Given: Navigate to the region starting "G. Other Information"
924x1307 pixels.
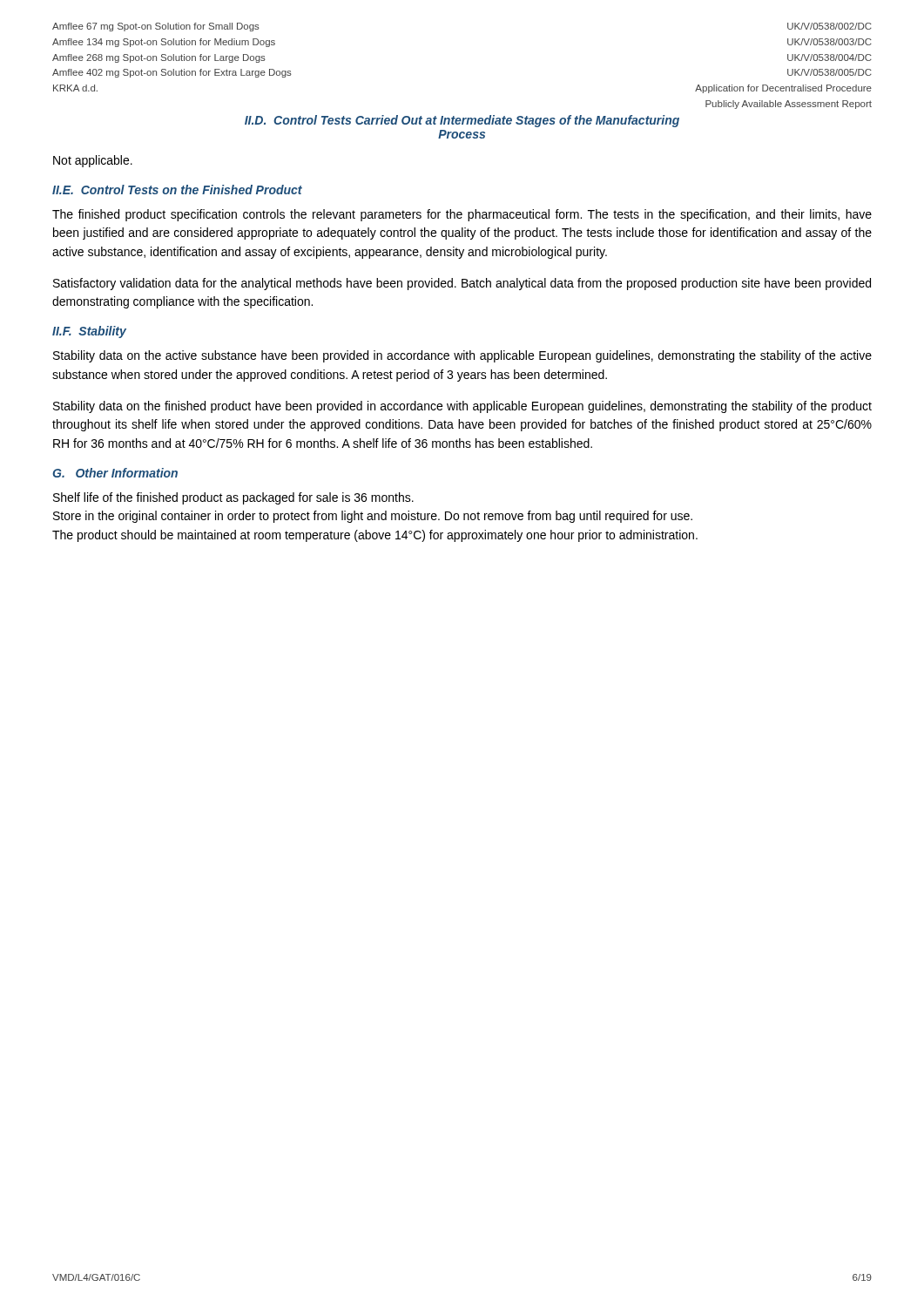Looking at the screenshot, I should (115, 473).
